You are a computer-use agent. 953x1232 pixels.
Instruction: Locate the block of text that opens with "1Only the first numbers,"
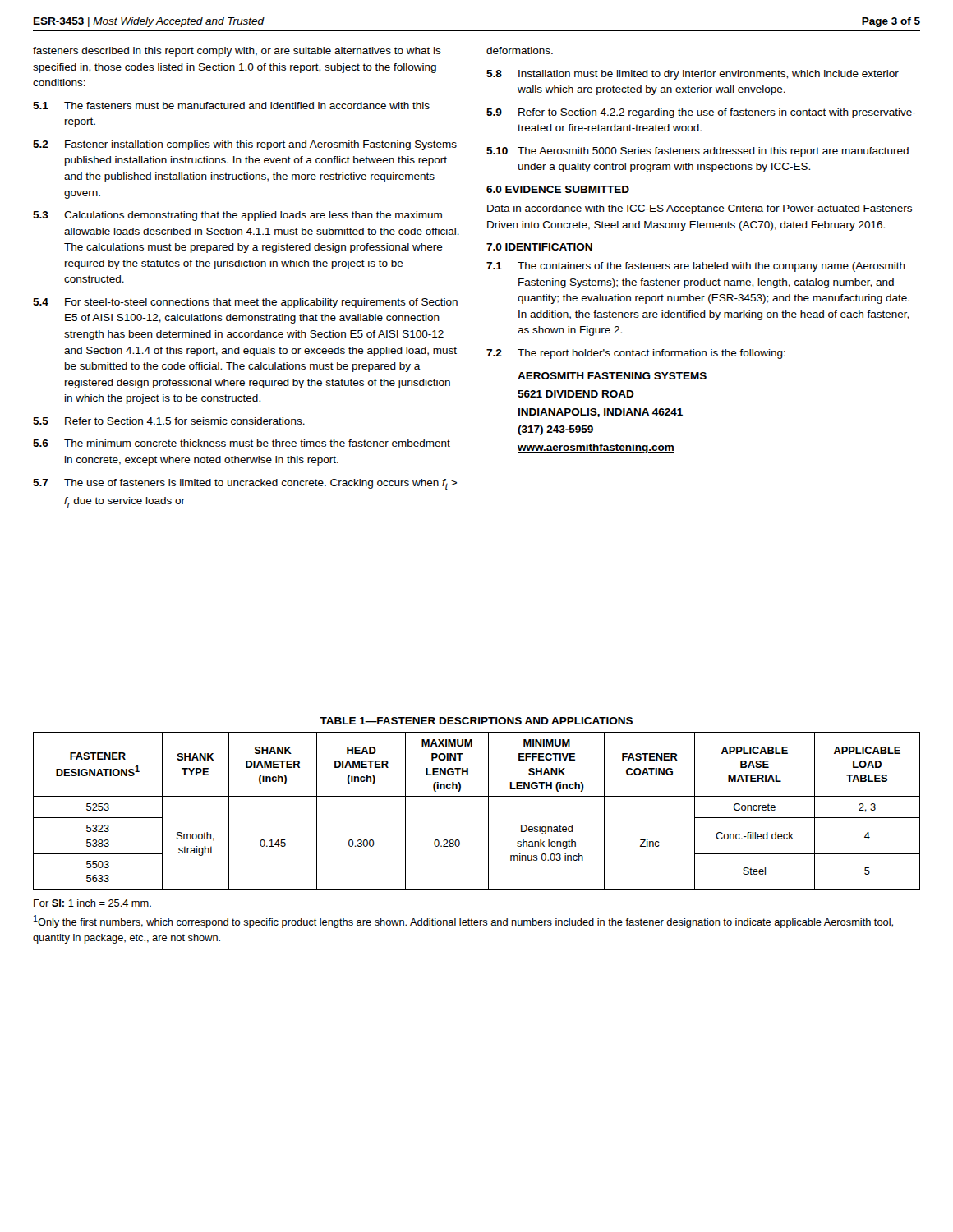tap(463, 928)
